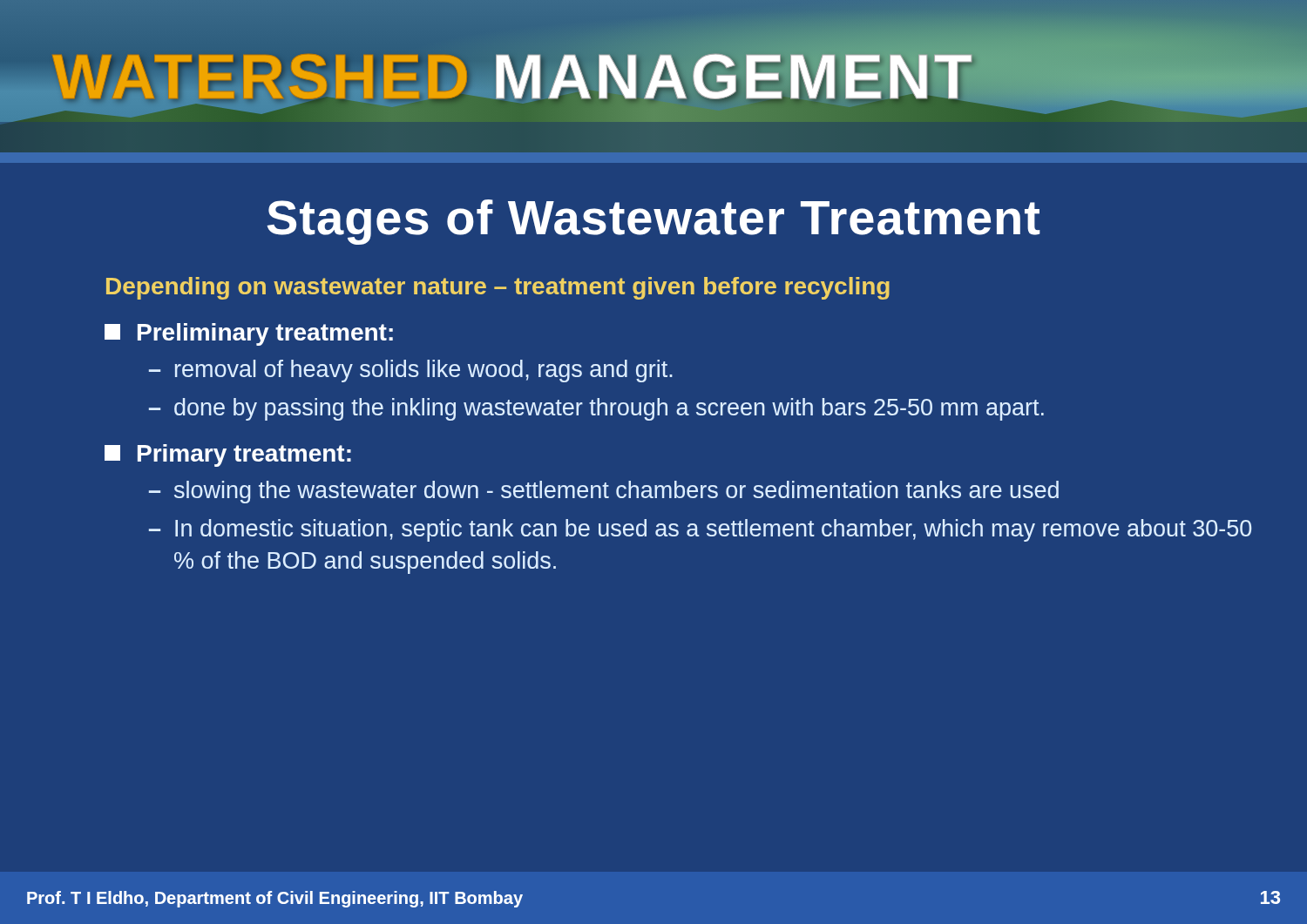
Task: Find "Stages of Wastewater Treatment" on this page
Action: coord(654,217)
